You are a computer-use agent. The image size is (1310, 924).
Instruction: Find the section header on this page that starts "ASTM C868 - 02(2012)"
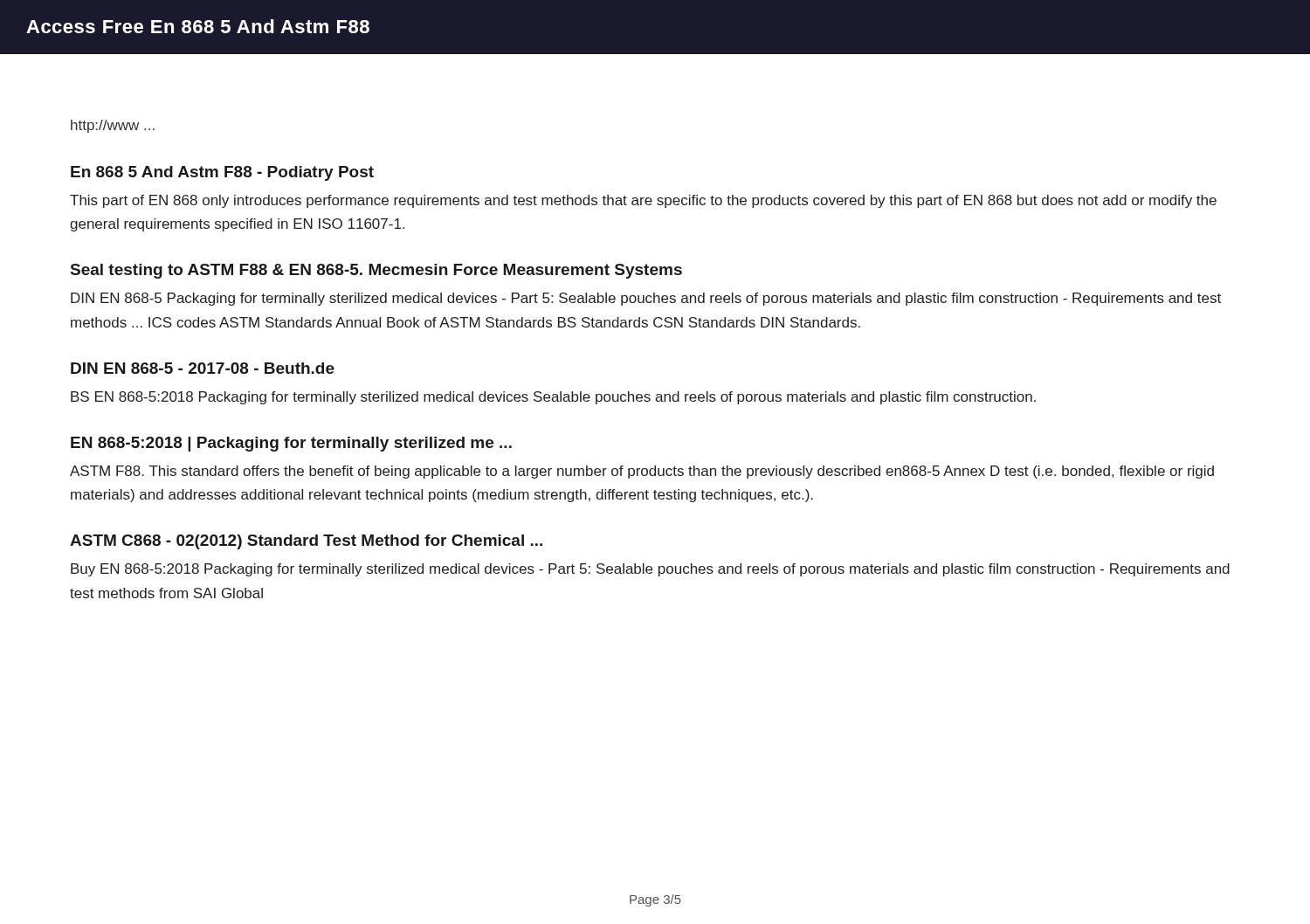[x=307, y=540]
